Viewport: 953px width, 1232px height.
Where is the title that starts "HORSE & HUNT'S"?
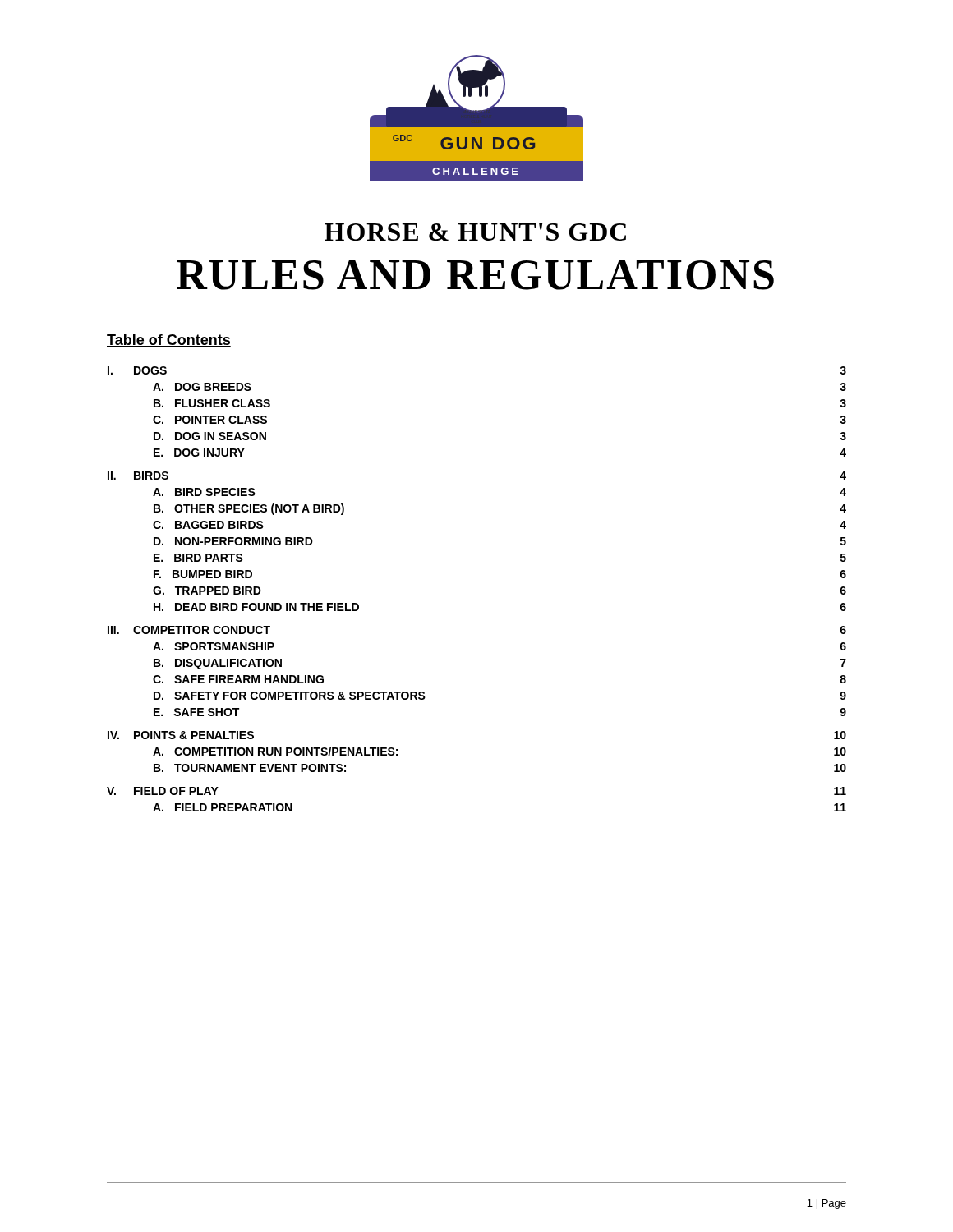[x=476, y=258]
